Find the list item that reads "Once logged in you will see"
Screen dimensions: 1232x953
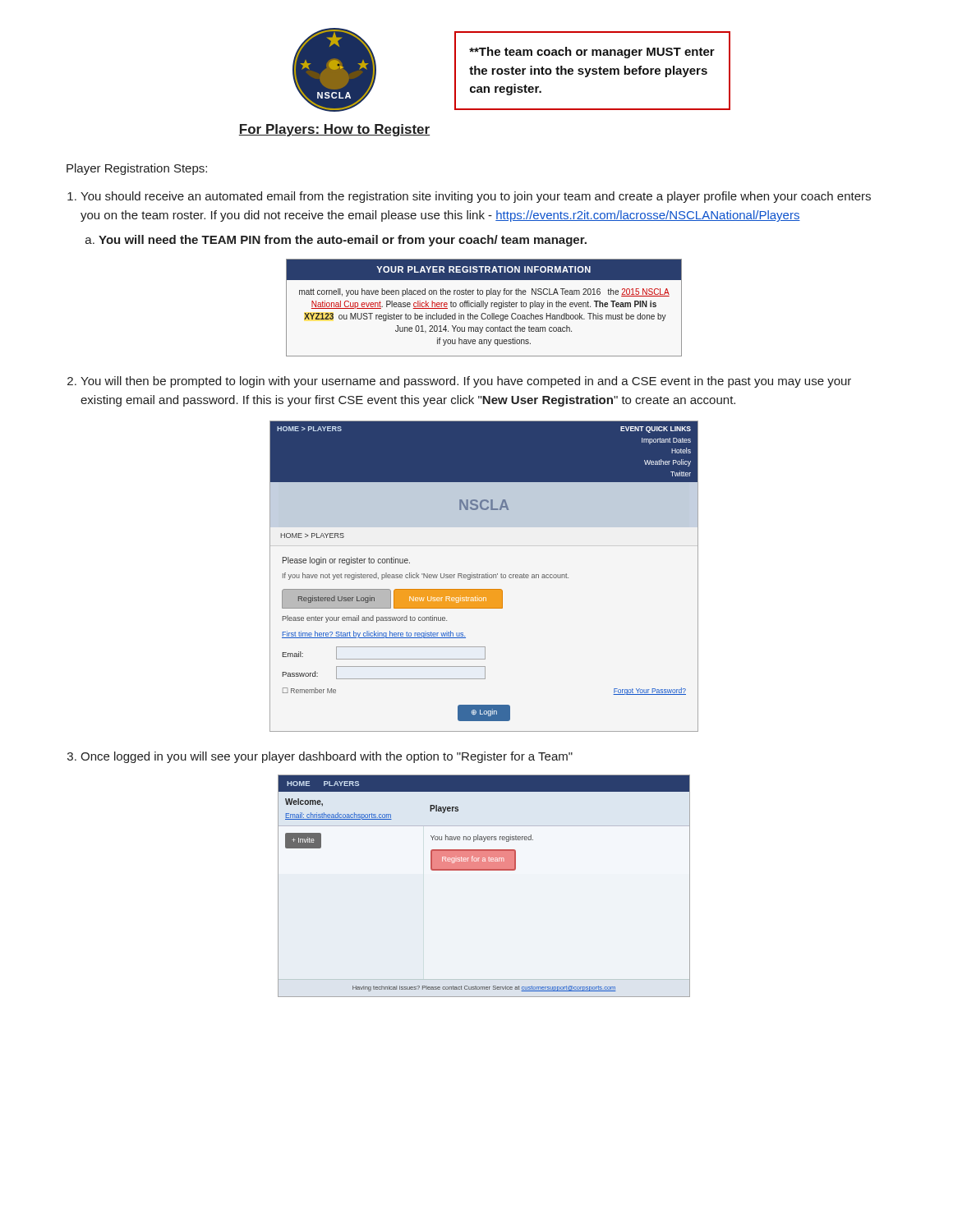[x=484, y=873]
